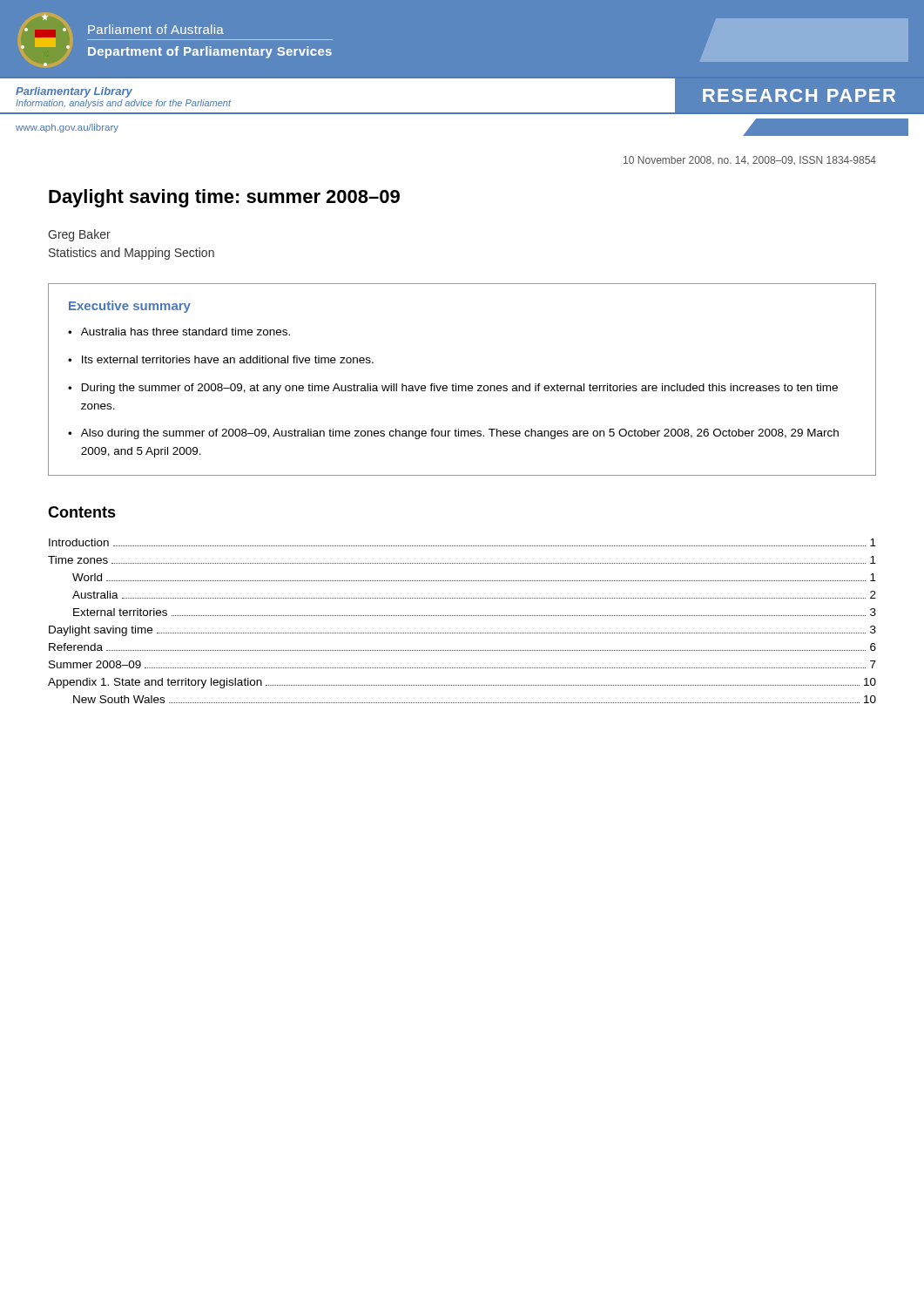
Task: Find the element starting "Executive summary"
Action: click(129, 305)
